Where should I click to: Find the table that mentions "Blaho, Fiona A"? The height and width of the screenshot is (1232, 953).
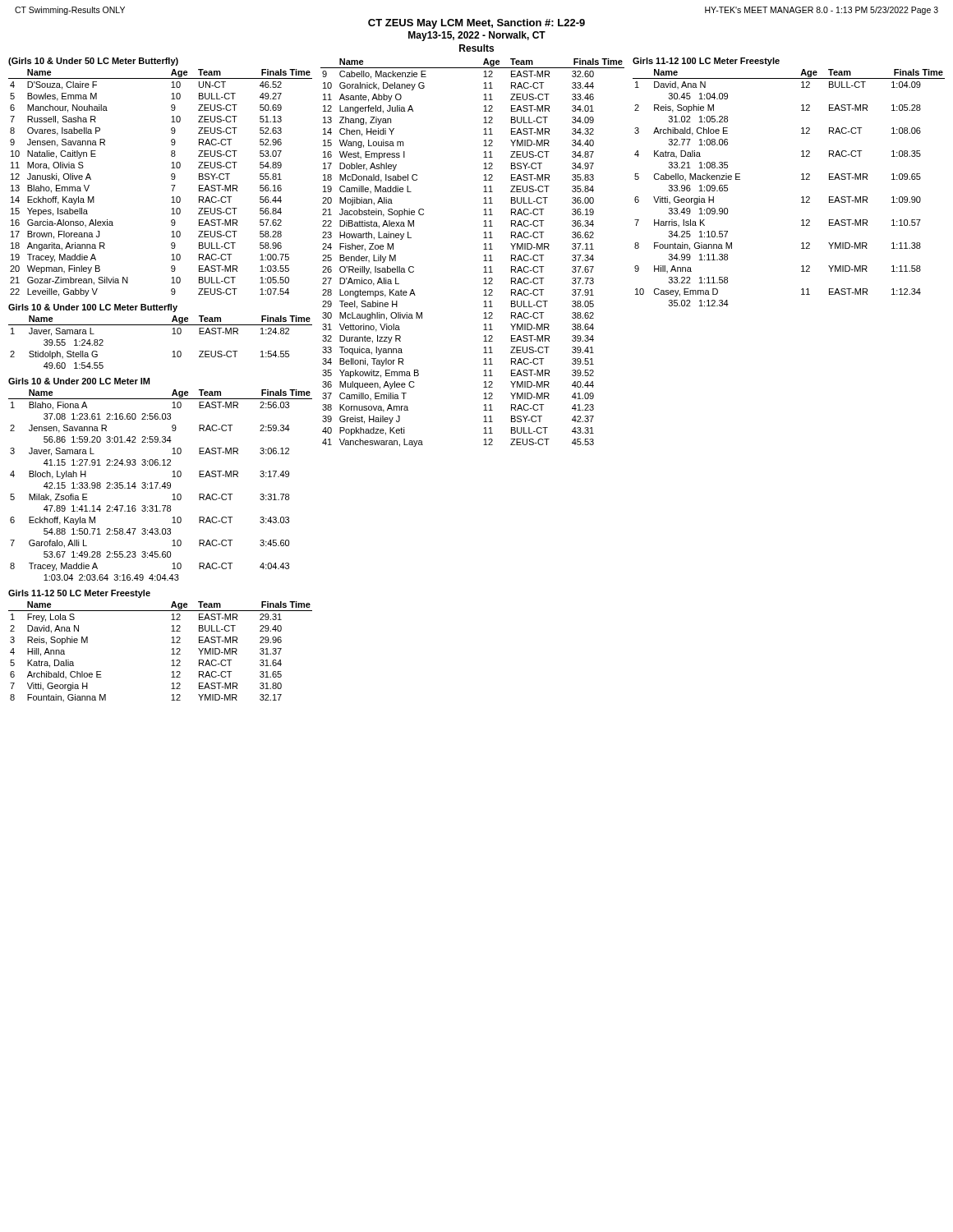coord(160,485)
